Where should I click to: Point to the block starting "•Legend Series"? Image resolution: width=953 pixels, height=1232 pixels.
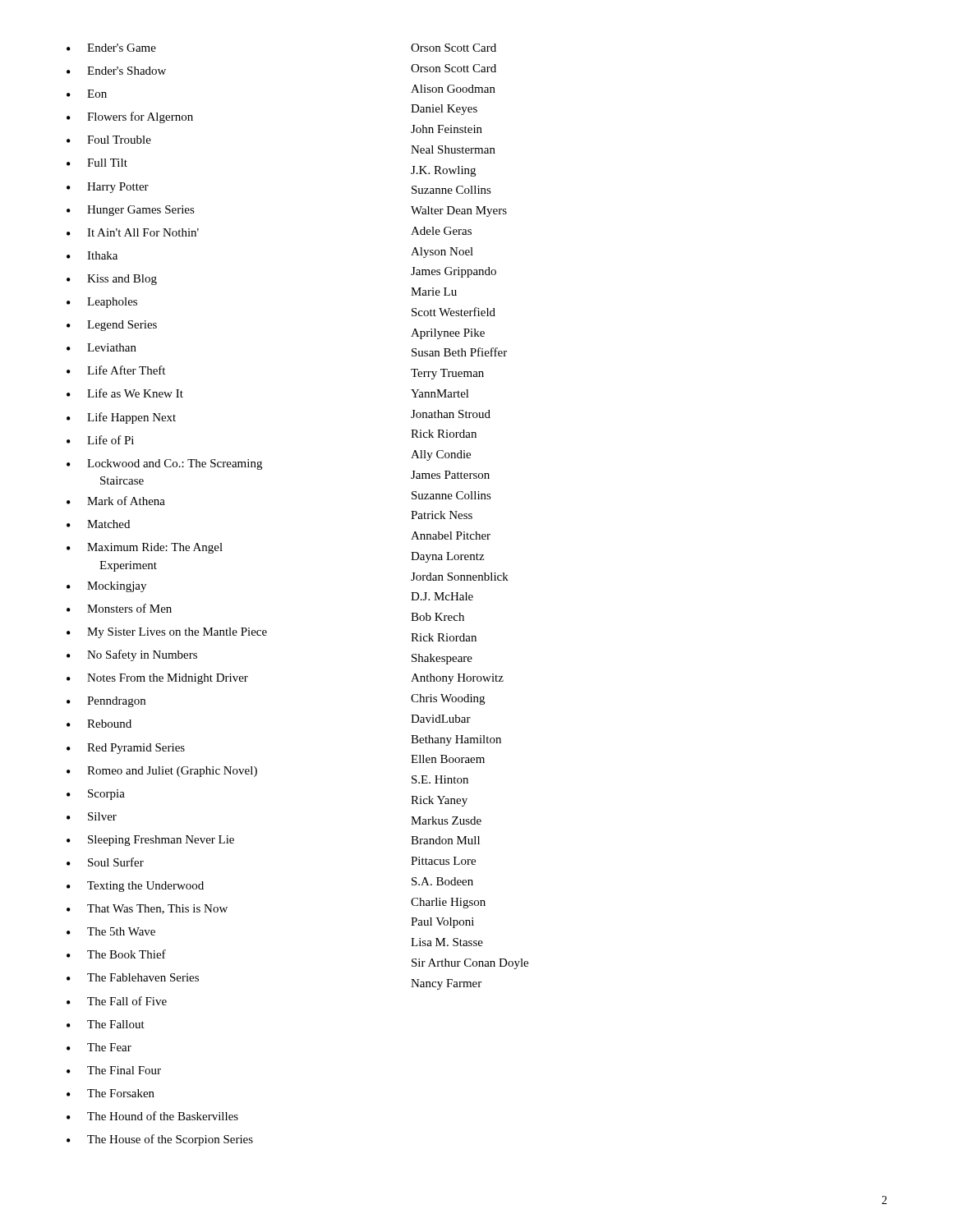click(112, 326)
